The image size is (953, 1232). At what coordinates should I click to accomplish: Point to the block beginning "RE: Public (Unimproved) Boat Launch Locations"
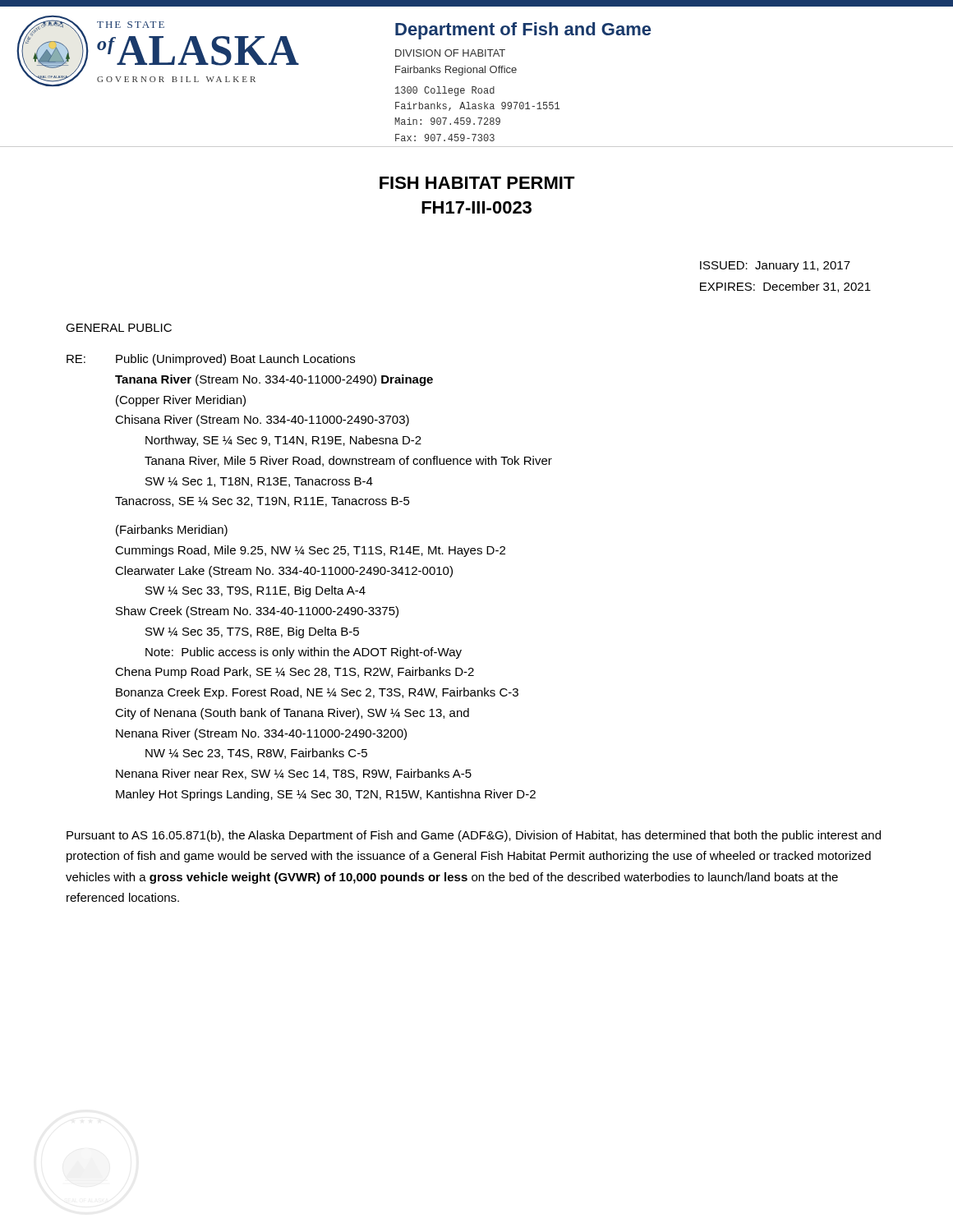click(211, 360)
